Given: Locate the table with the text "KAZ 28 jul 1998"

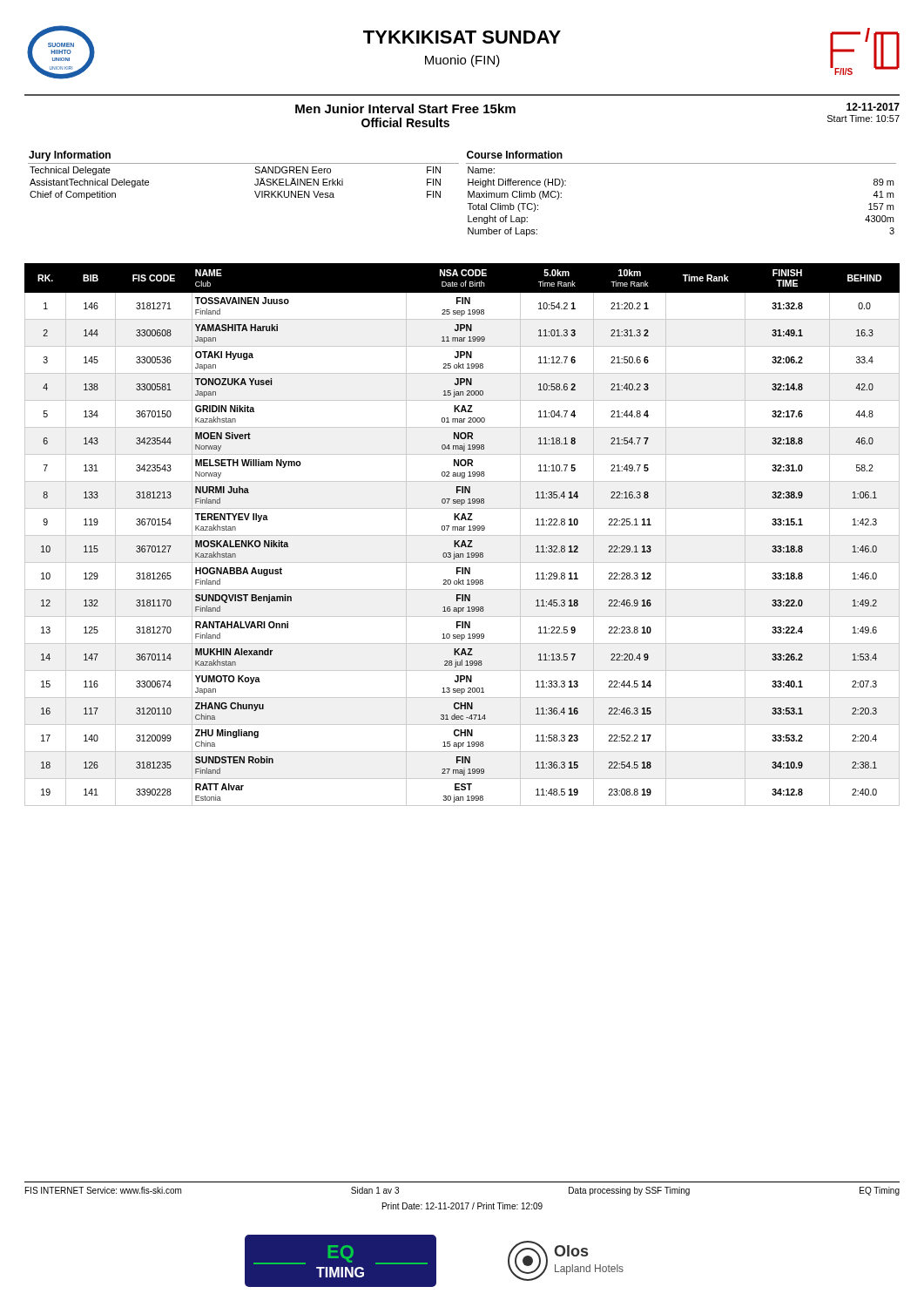Looking at the screenshot, I should (x=462, y=535).
